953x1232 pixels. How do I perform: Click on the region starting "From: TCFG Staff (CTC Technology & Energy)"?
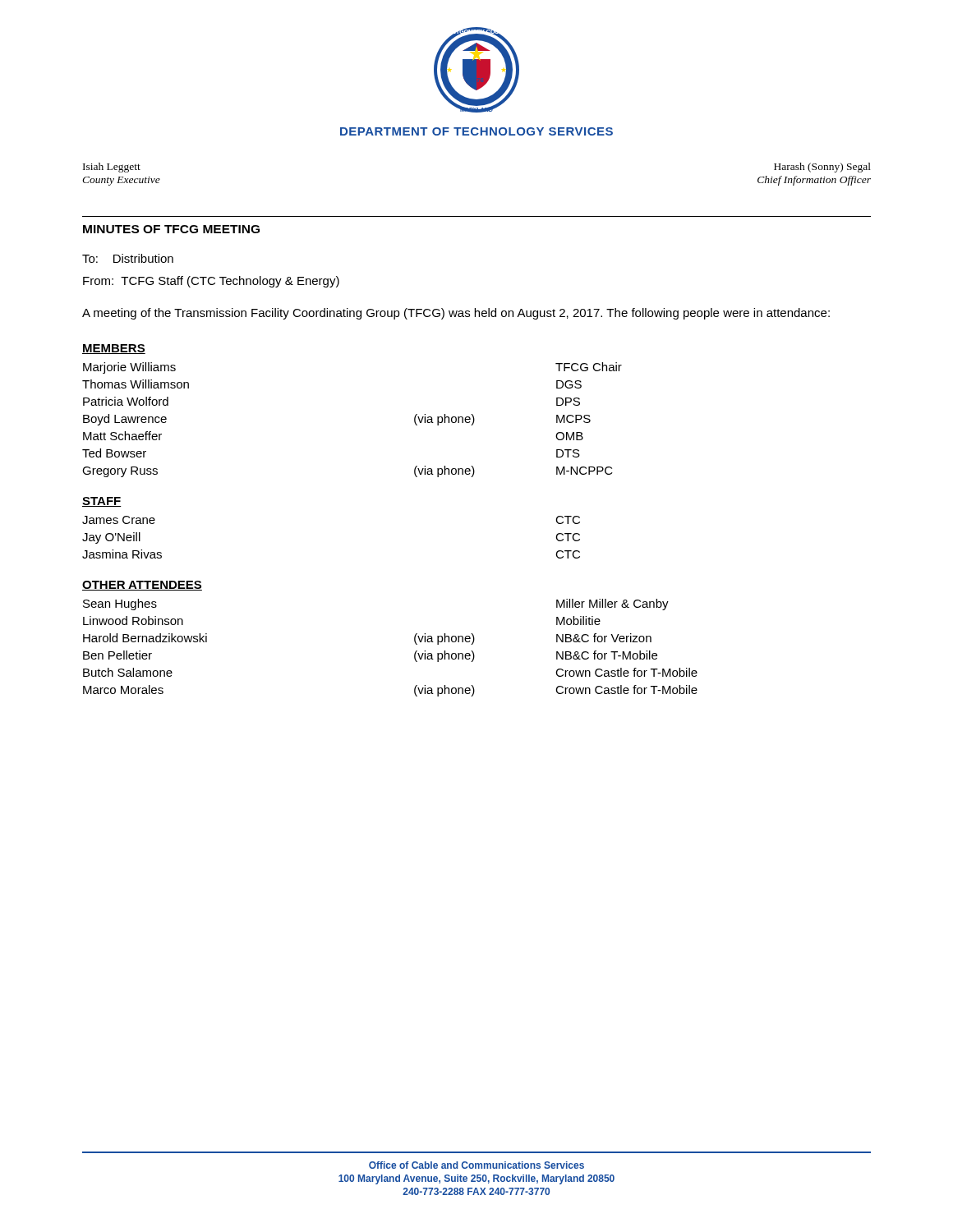point(211,280)
